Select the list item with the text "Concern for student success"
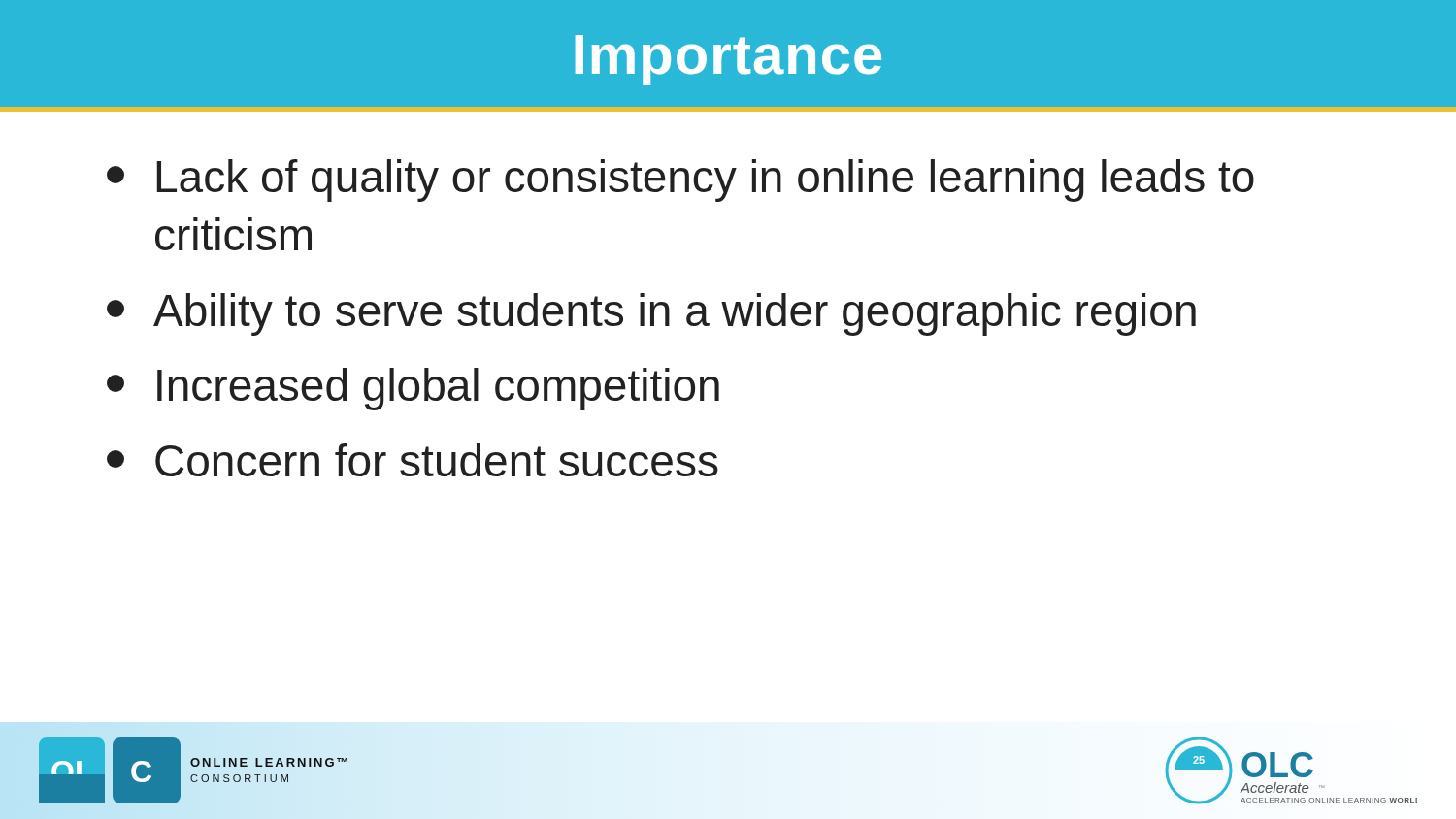Screen dimensions: 819x1456 tap(413, 462)
